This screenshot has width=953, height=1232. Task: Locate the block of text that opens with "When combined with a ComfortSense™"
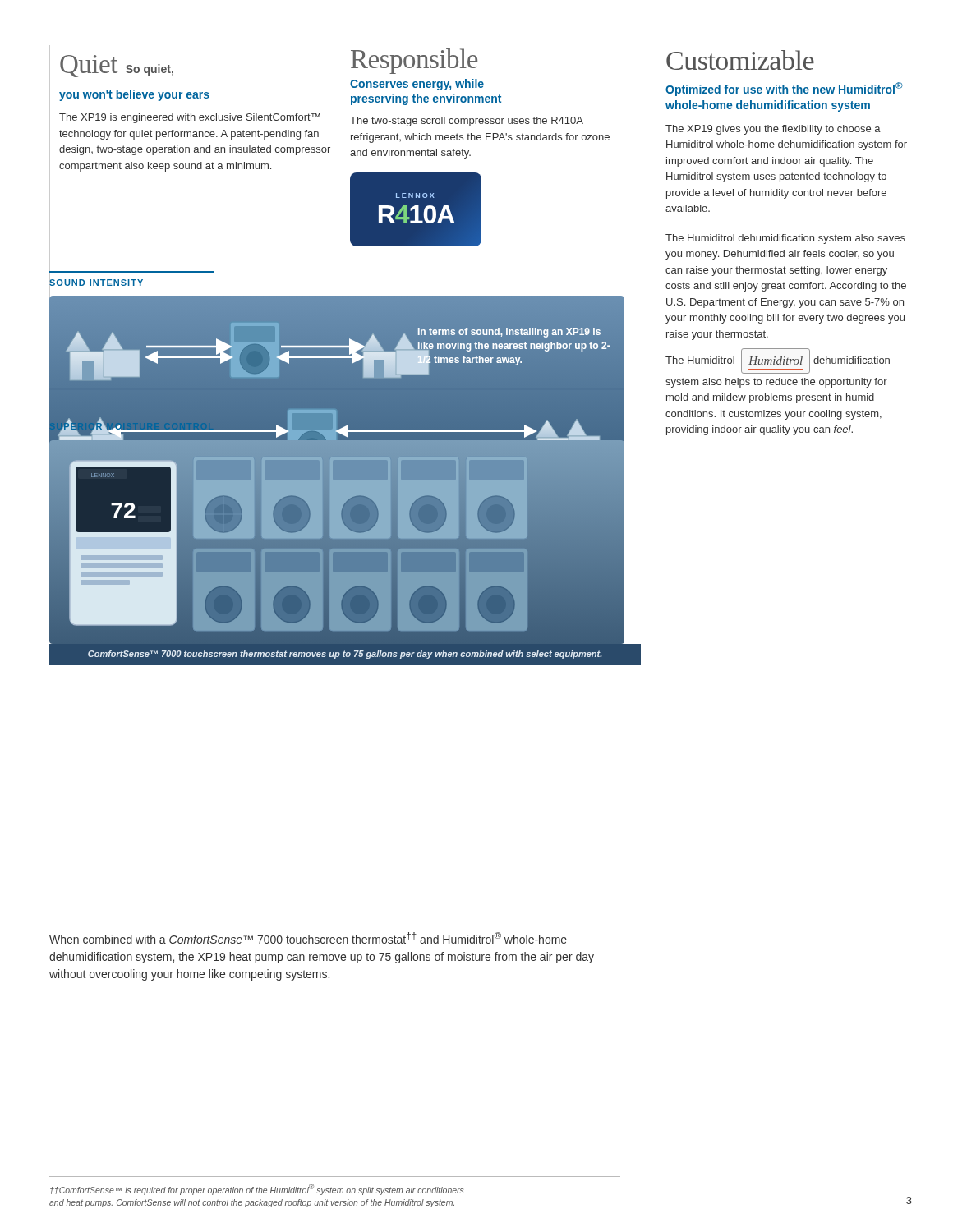coord(322,955)
